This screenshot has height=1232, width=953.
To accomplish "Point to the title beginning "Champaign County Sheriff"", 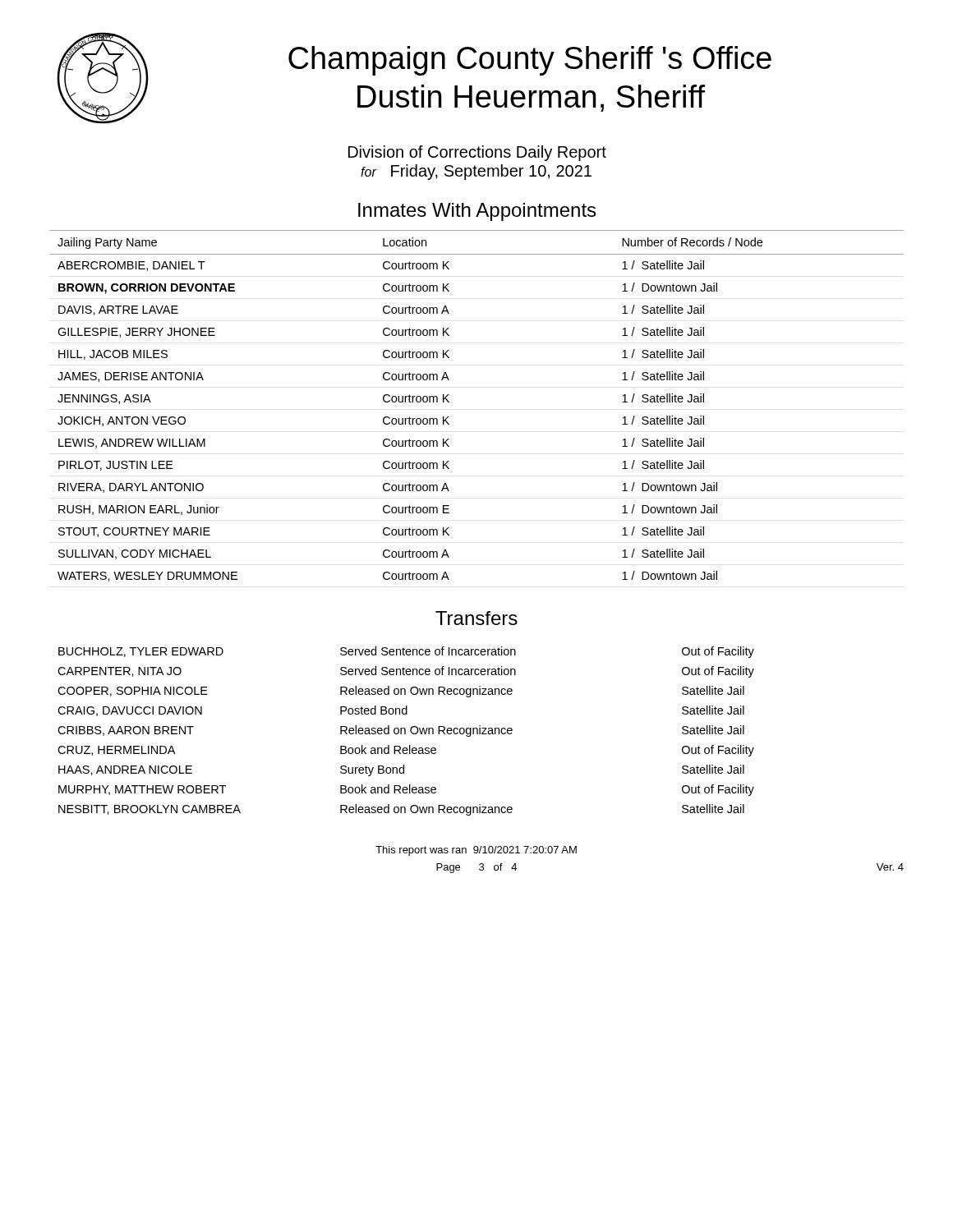I will 530,78.
